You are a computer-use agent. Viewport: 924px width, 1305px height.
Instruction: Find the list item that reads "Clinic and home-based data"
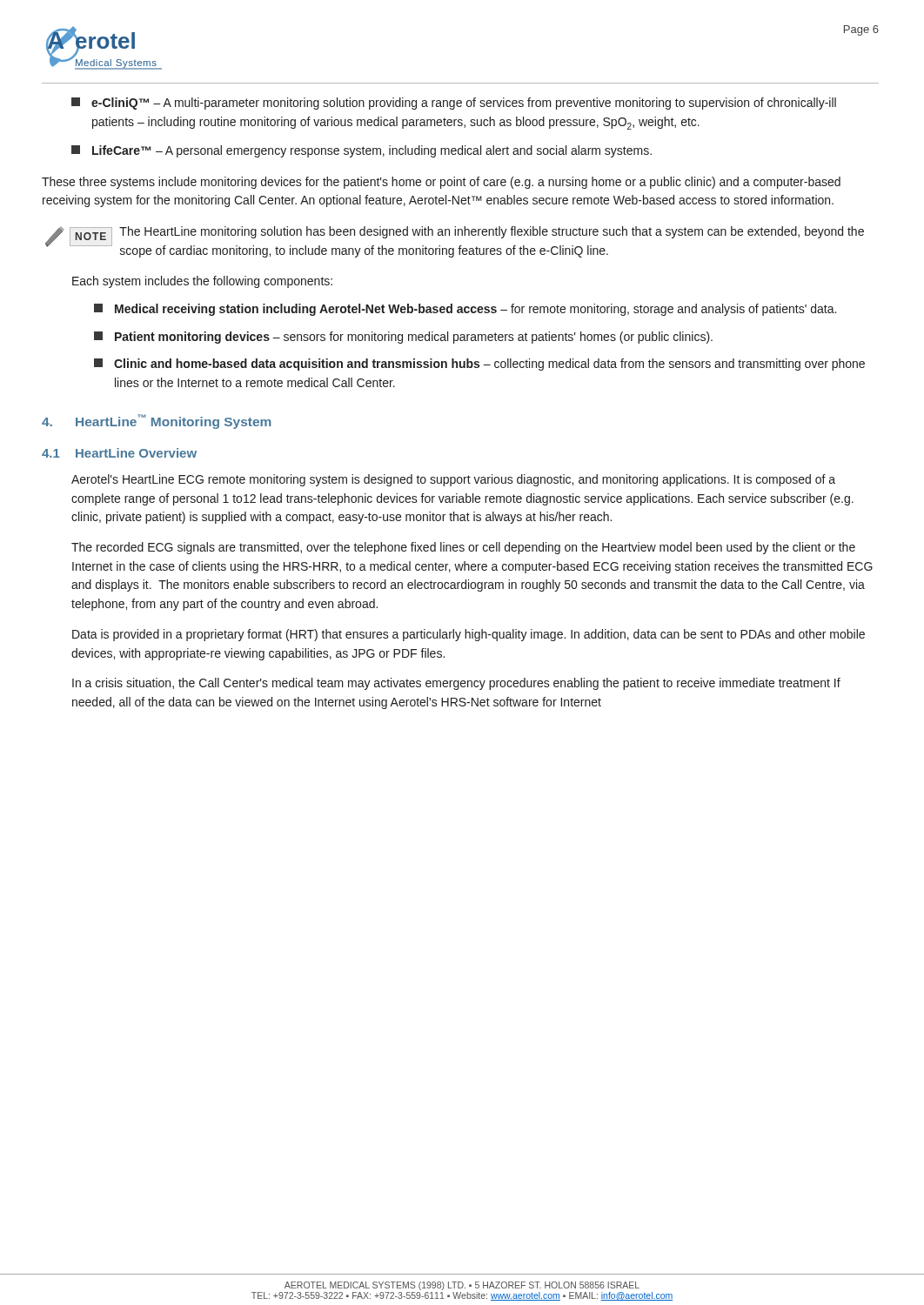(486, 374)
